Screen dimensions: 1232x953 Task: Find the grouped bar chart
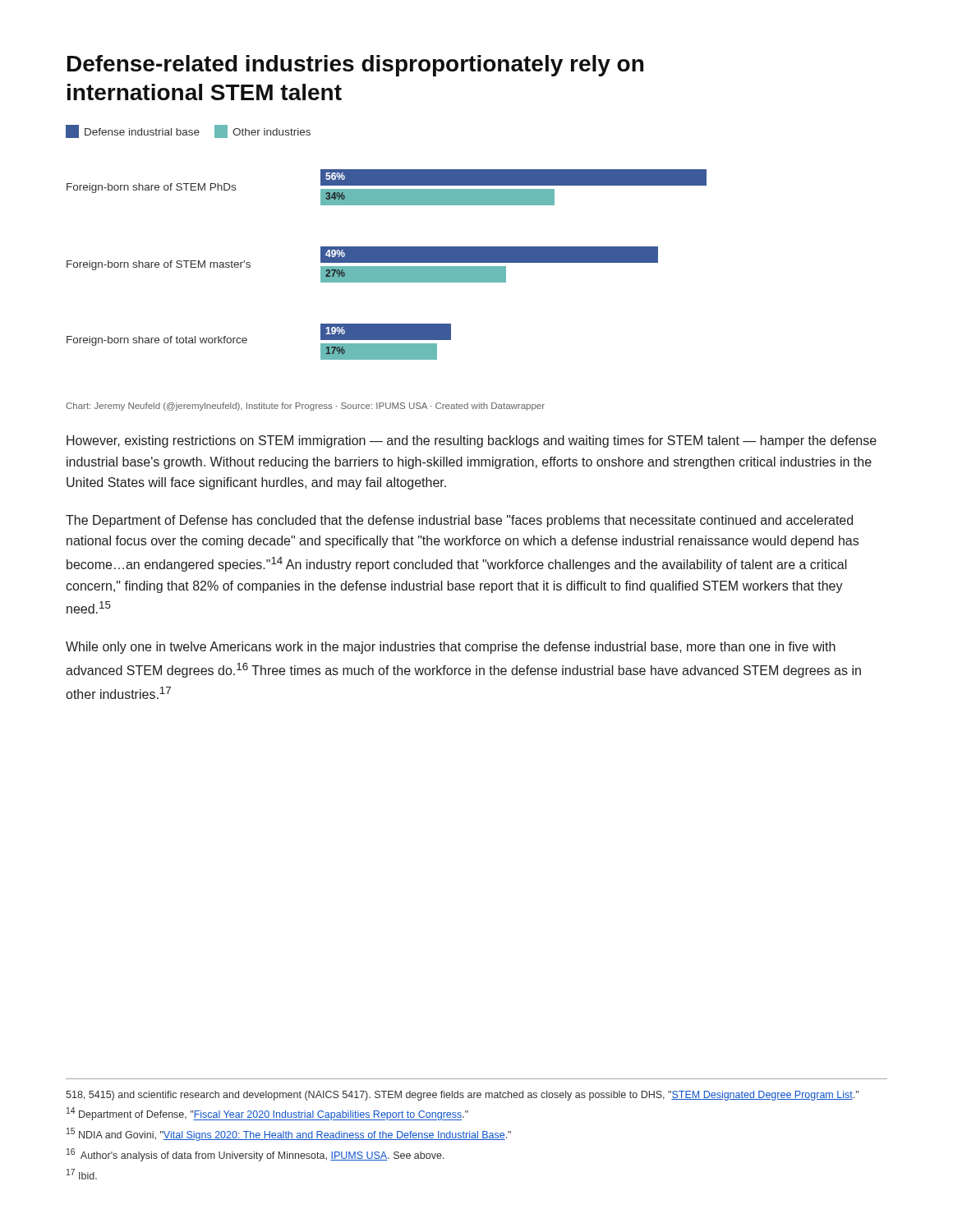[x=476, y=260]
